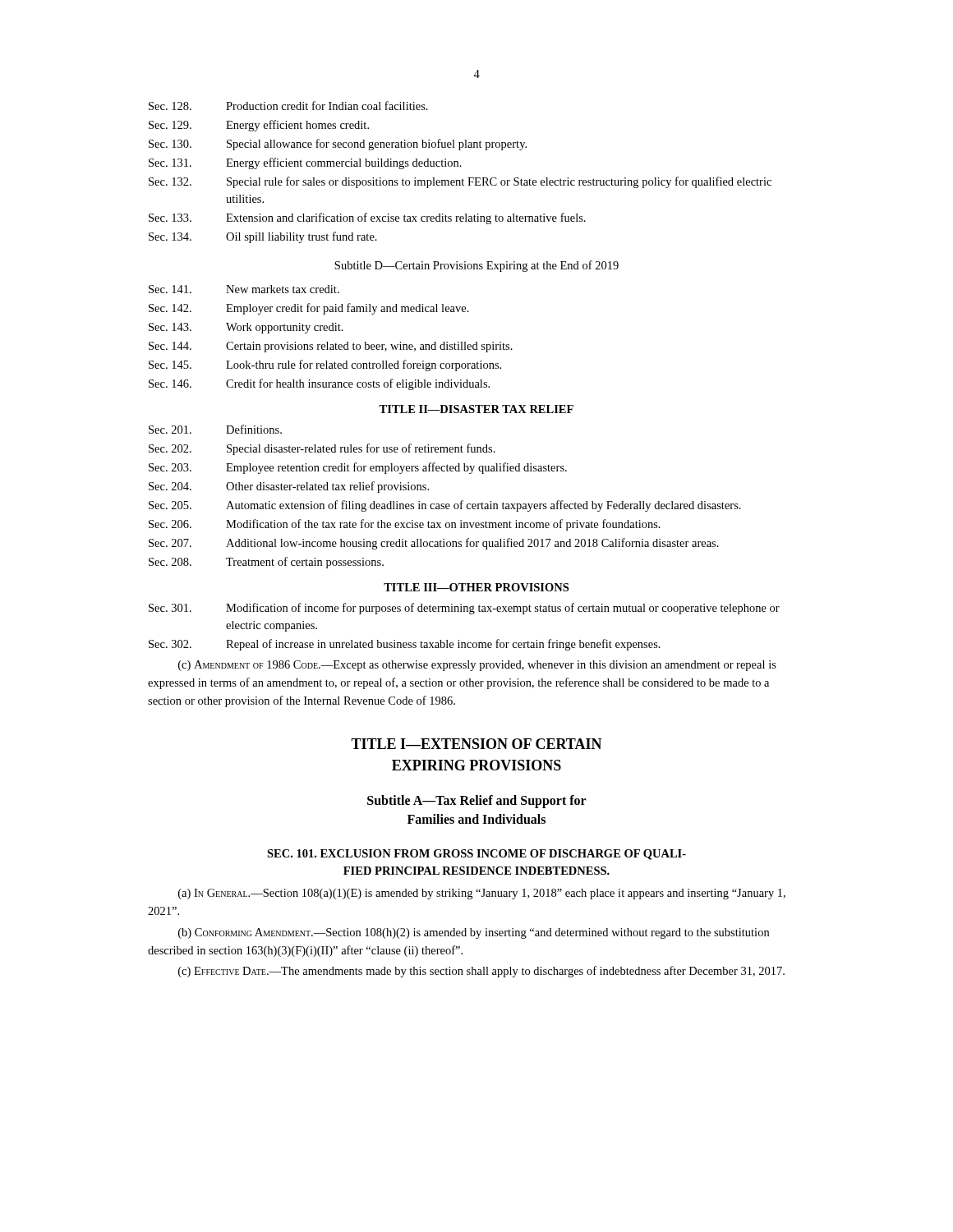This screenshot has width=953, height=1232.
Task: Navigate to the text block starting "Sec. 132. Special rule"
Action: point(476,191)
